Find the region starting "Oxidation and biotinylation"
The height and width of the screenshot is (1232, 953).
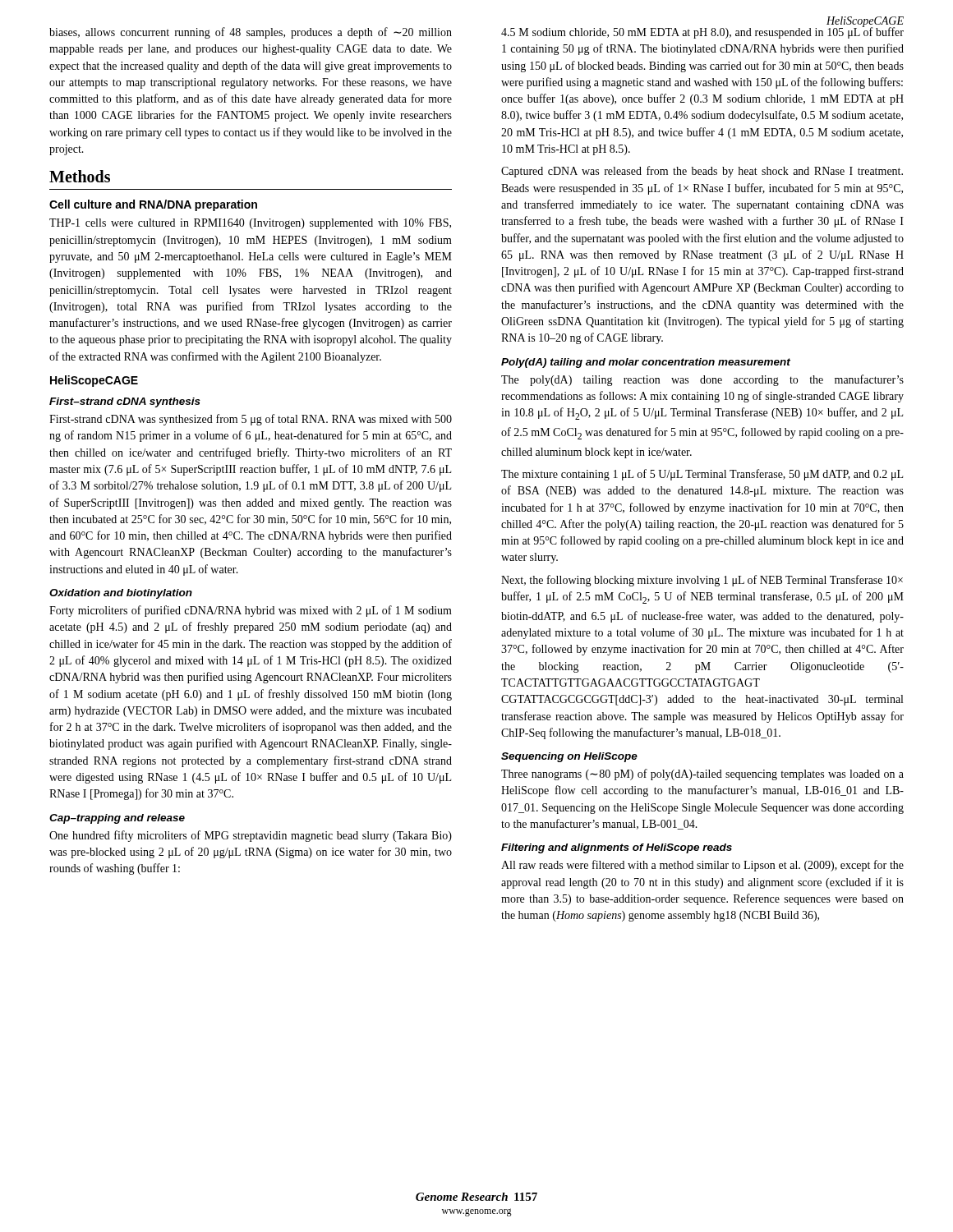point(121,594)
